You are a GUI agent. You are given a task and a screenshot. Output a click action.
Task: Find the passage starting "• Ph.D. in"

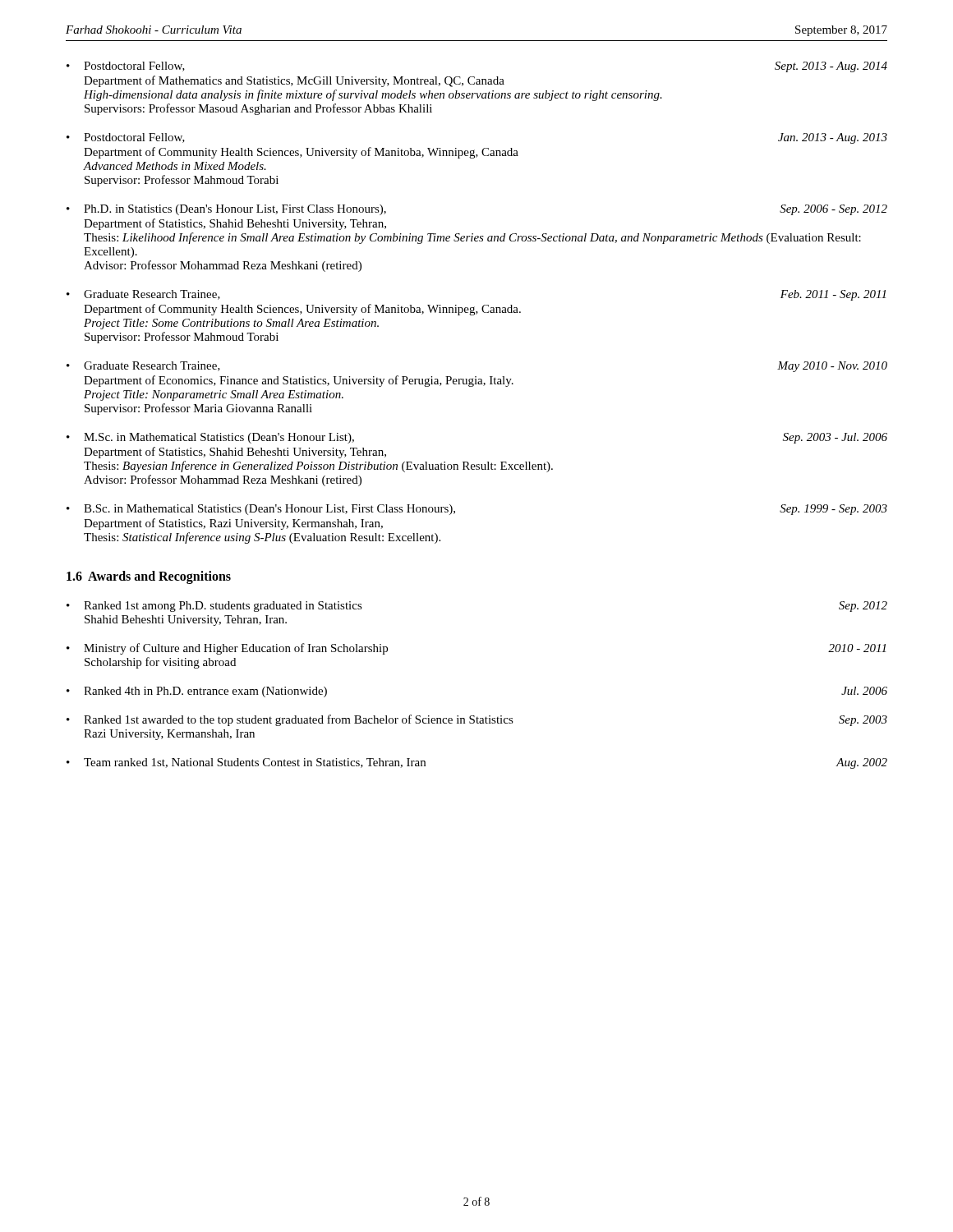[476, 237]
